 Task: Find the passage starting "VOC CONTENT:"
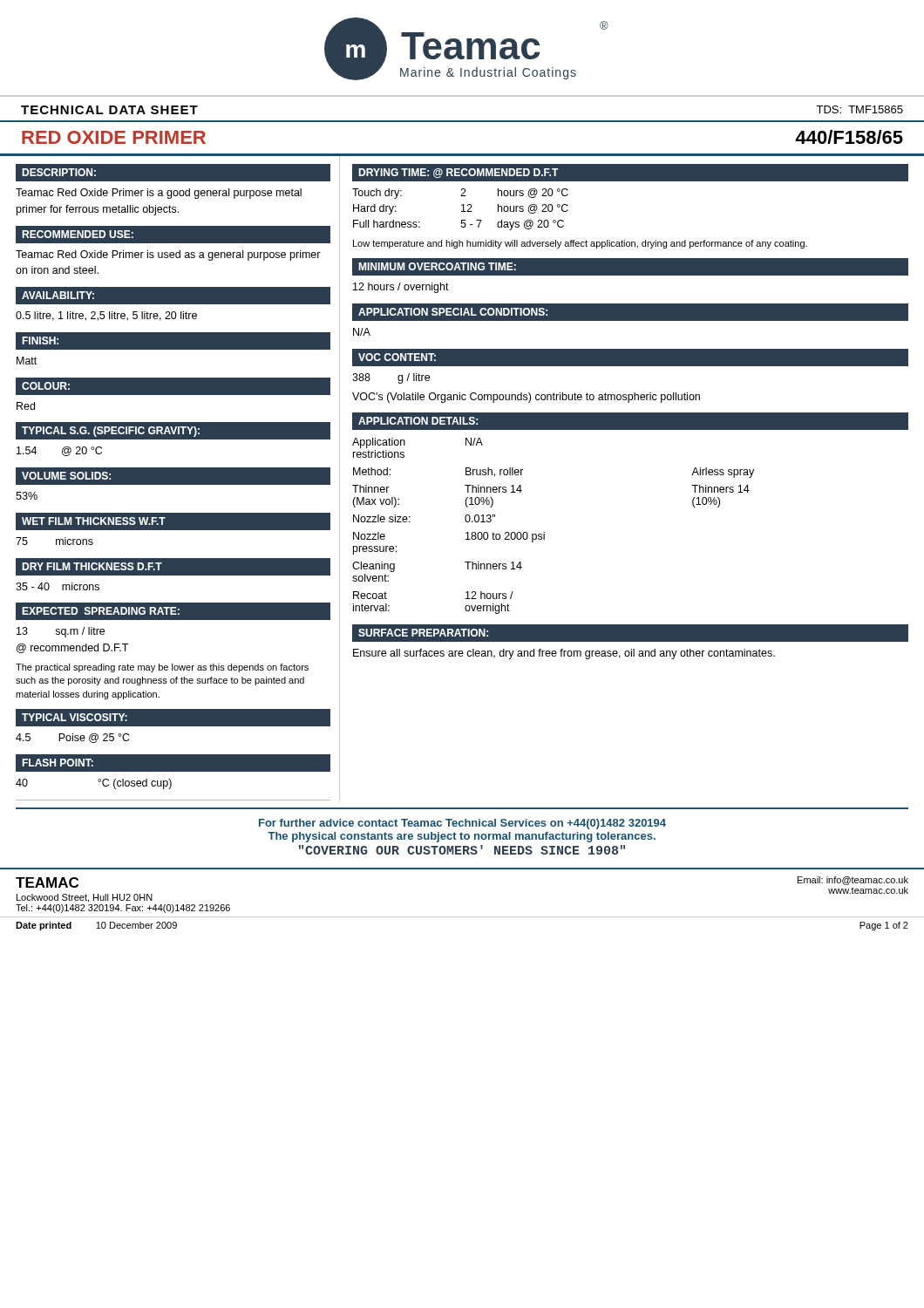click(397, 357)
